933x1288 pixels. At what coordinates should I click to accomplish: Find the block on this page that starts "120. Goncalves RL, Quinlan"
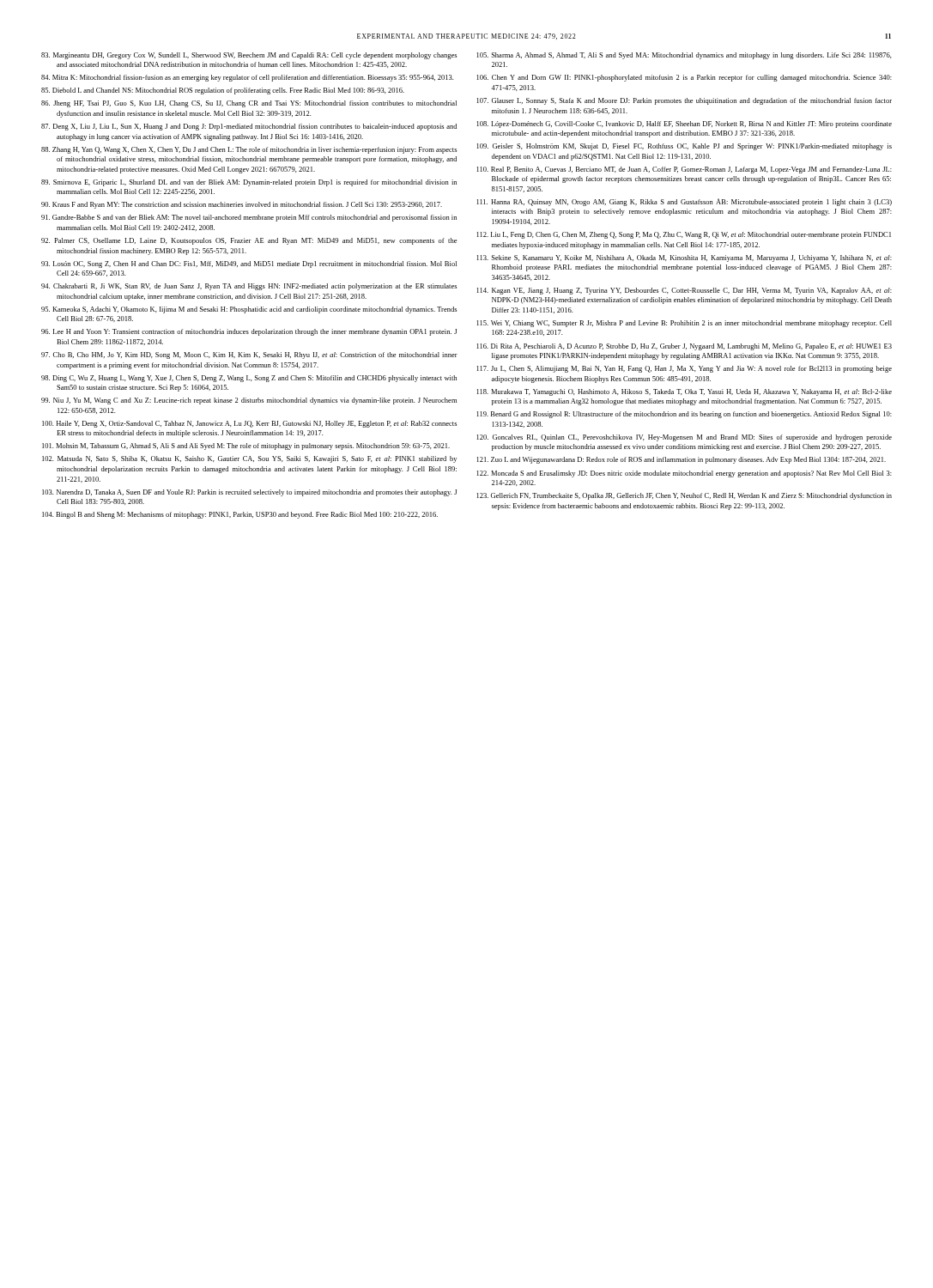[684, 442]
